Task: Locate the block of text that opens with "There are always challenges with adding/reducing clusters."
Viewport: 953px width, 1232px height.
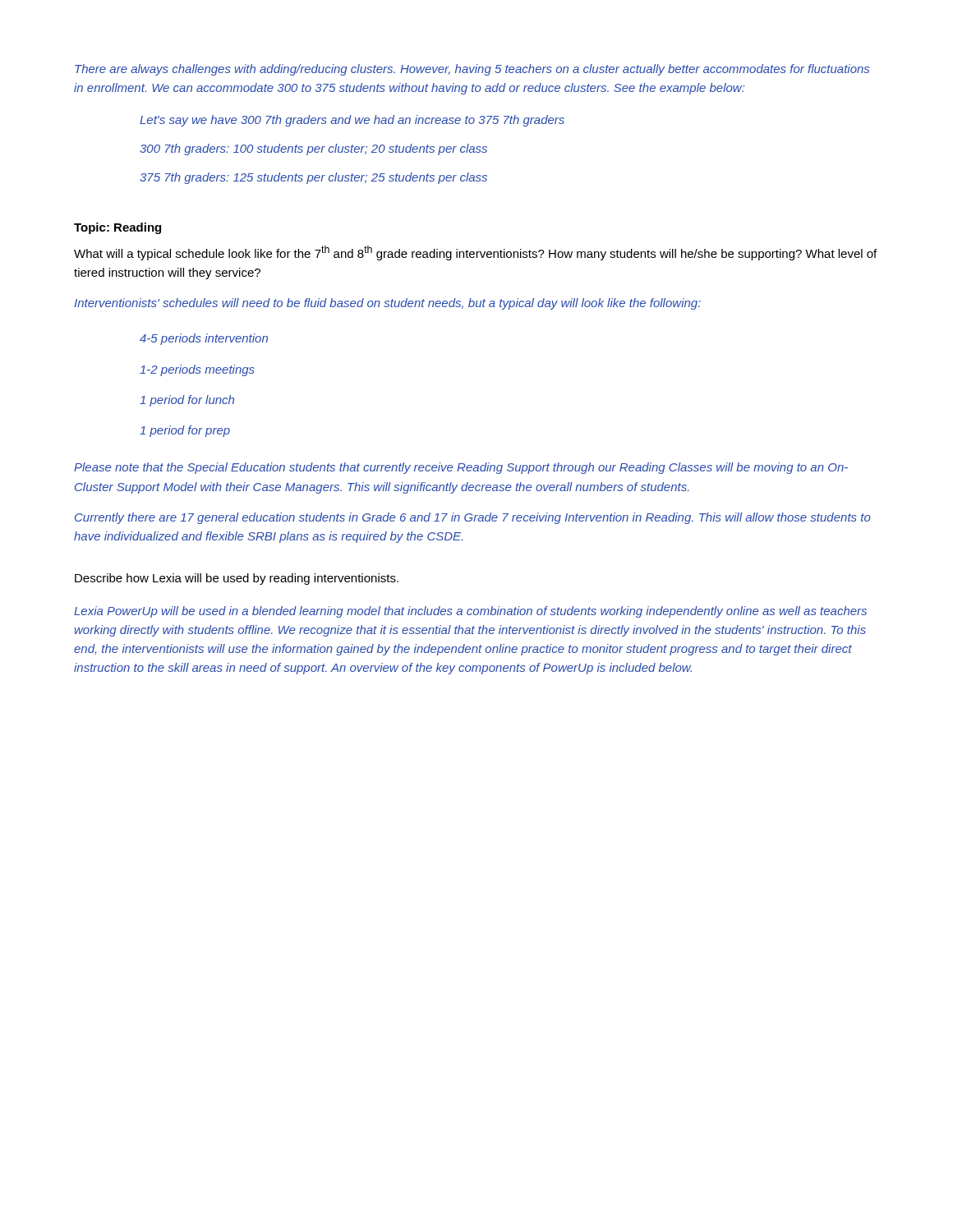Action: 472,78
